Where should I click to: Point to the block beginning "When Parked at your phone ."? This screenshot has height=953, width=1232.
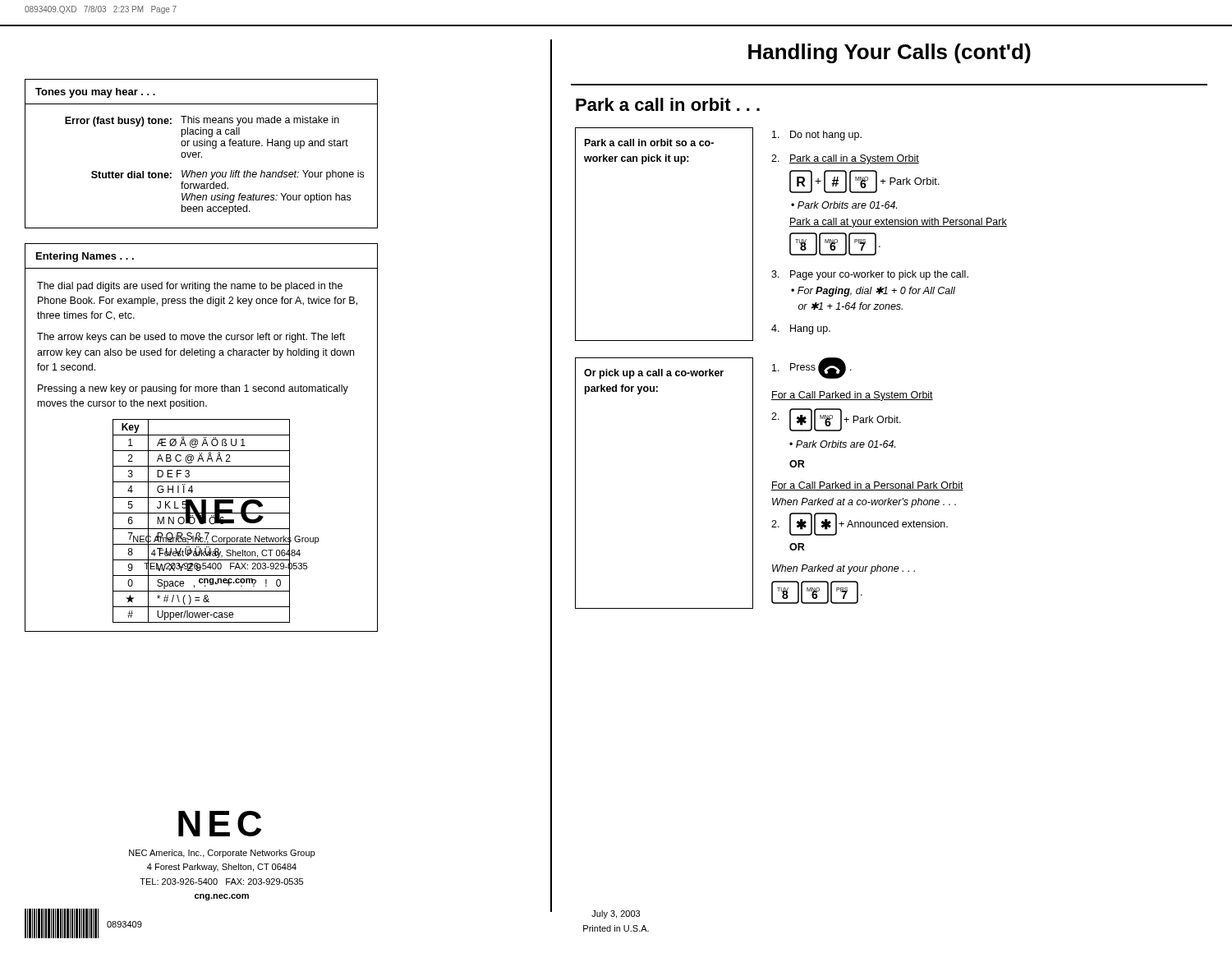pos(844,568)
